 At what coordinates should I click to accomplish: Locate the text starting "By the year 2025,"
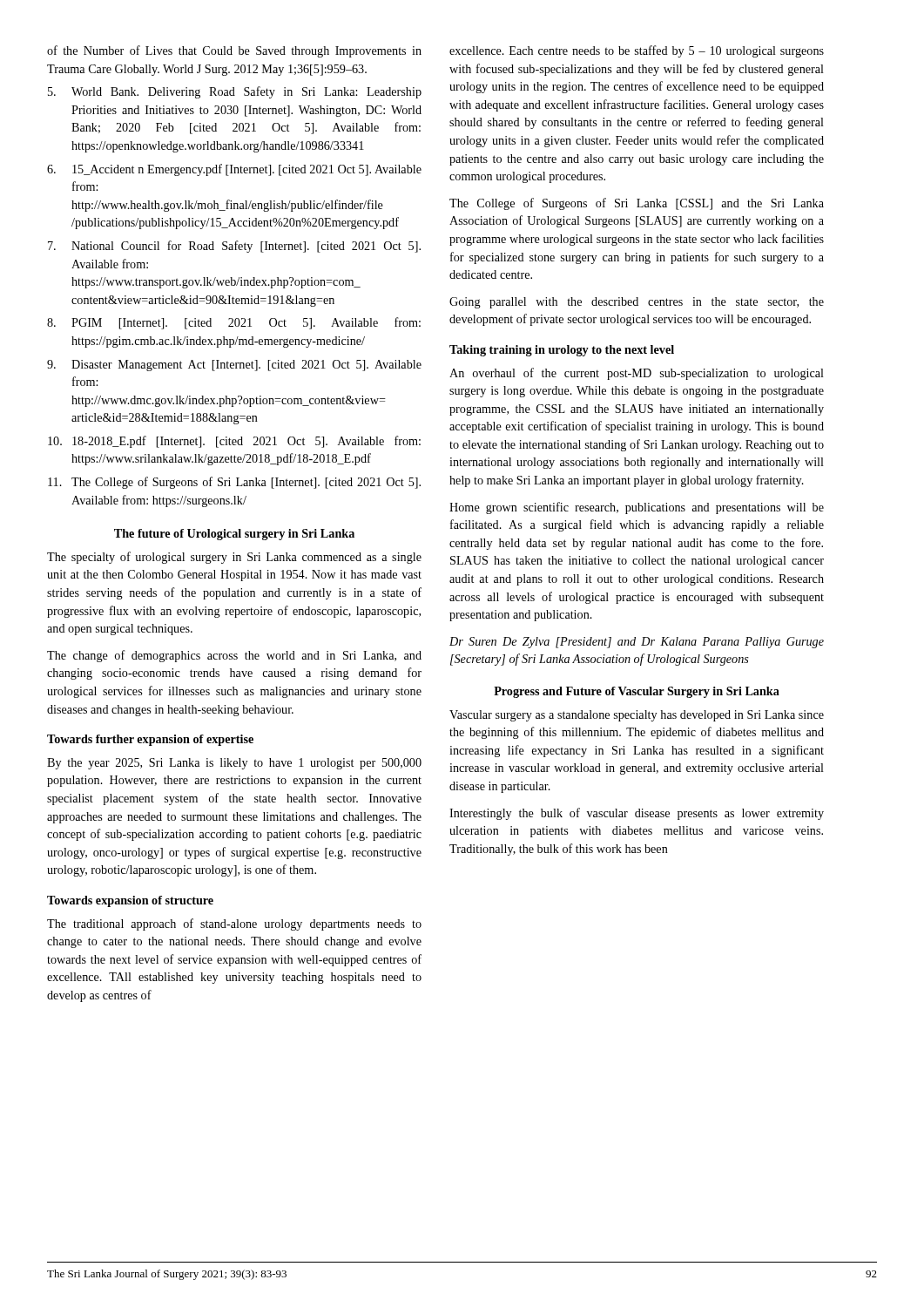click(x=234, y=816)
